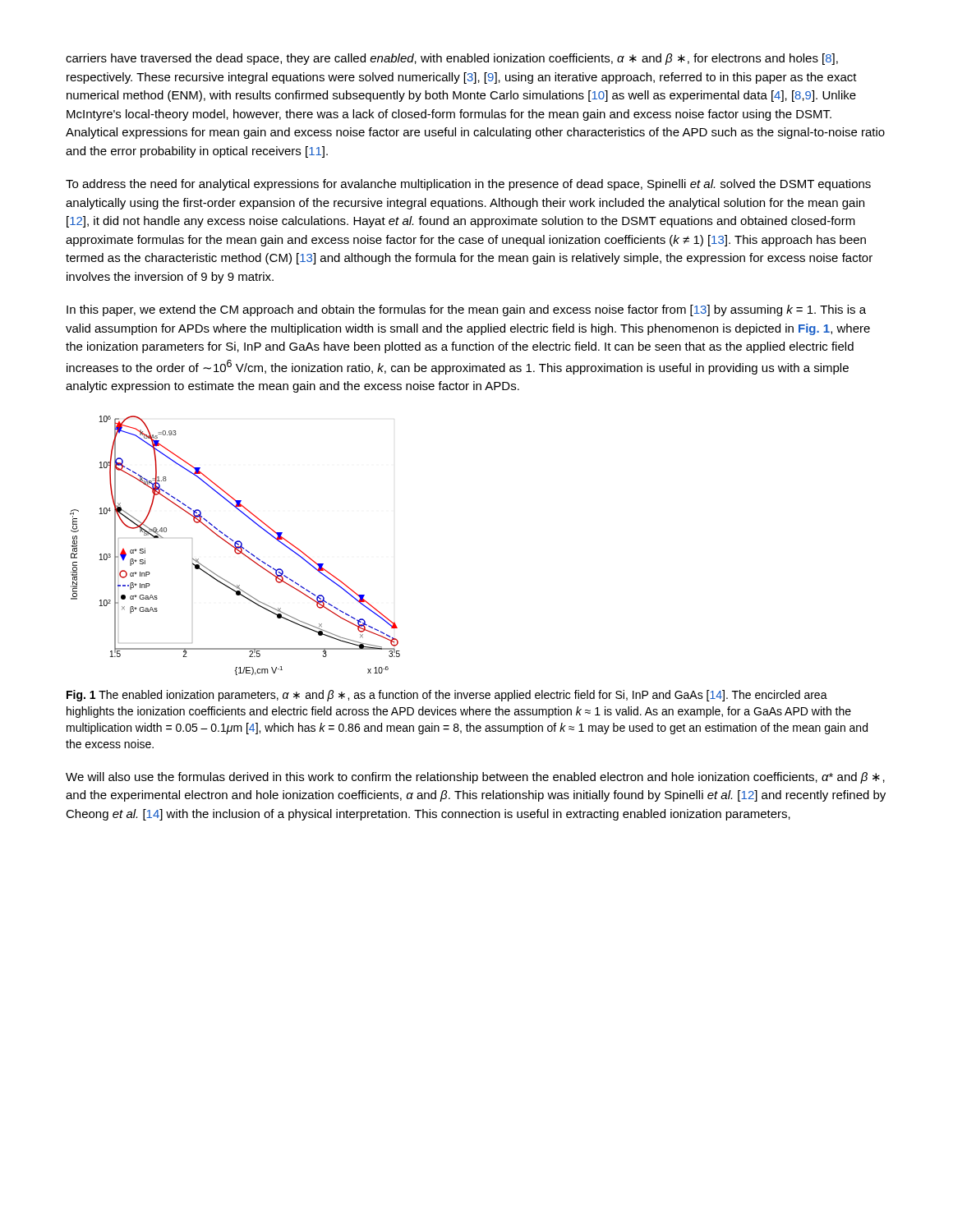This screenshot has width=953, height=1232.
Task: Click on the continuous plot
Action: click(476, 546)
